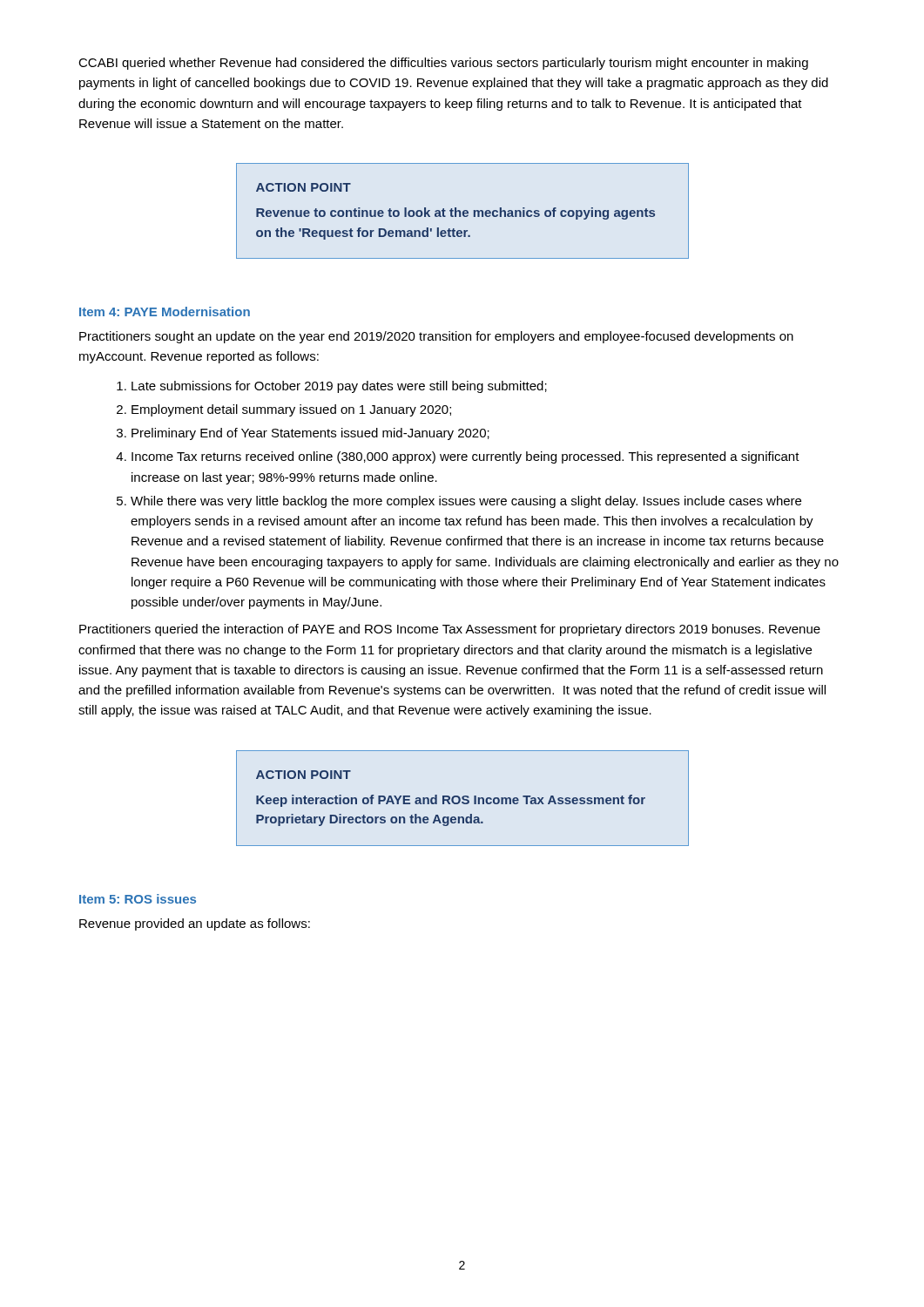The image size is (924, 1307).
Task: Locate the text "Item 5: ROS issues"
Action: [138, 898]
